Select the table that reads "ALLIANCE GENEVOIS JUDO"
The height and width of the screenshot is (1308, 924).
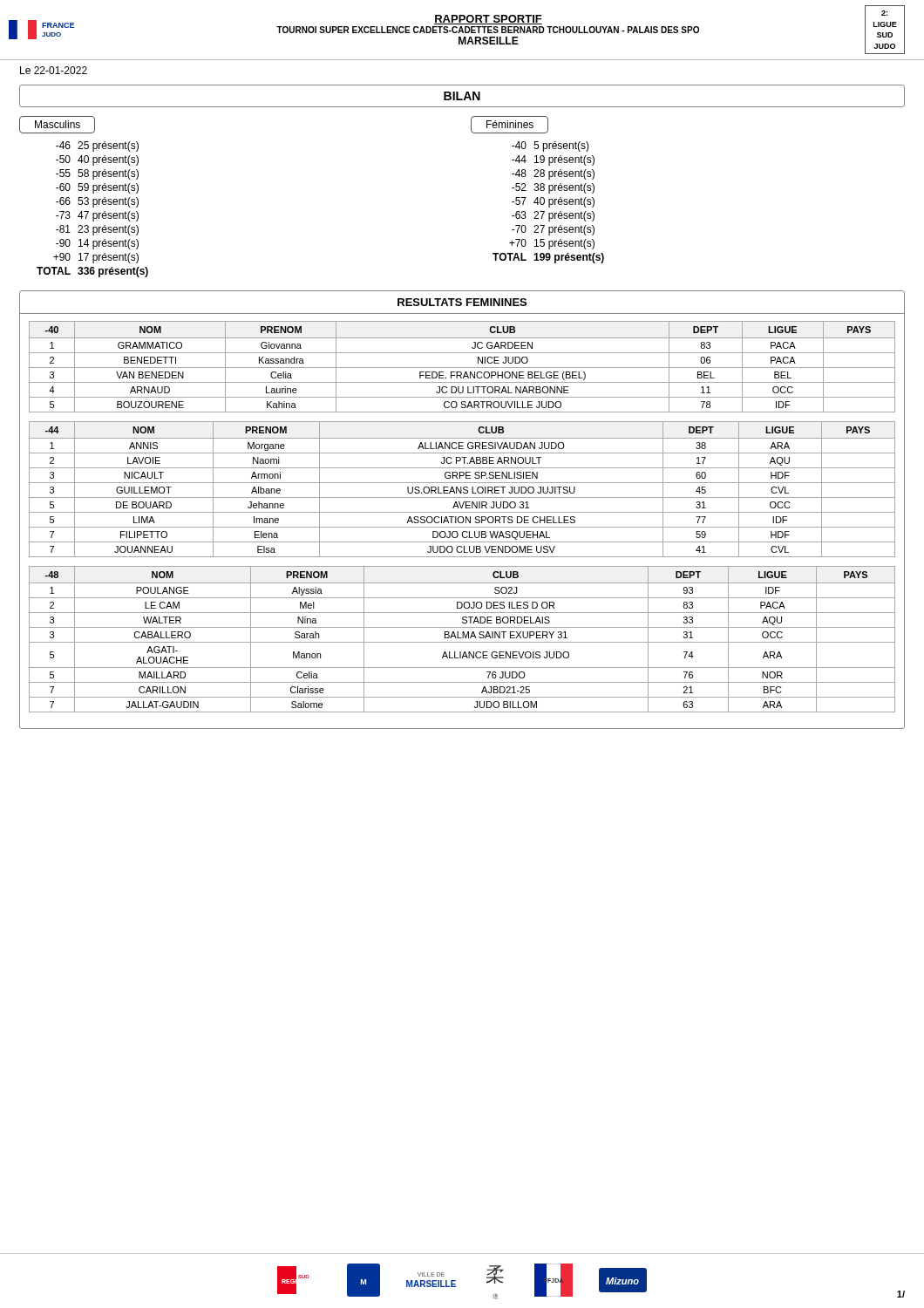(x=462, y=639)
